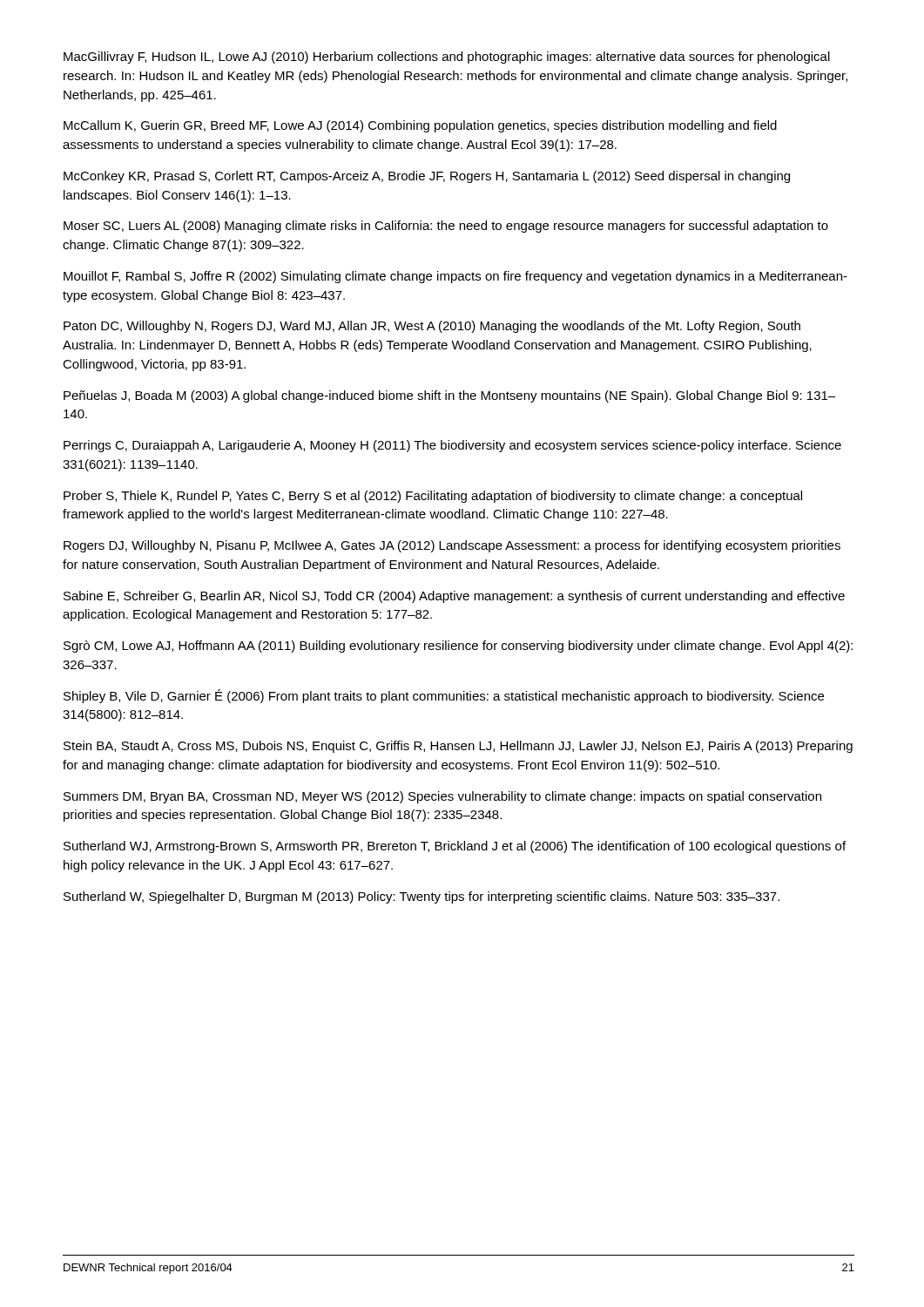Click the passage that begins "Paton DC, Willoughby N, Rogers DJ, Ward MJ,"
Image resolution: width=924 pixels, height=1307 pixels.
point(438,345)
